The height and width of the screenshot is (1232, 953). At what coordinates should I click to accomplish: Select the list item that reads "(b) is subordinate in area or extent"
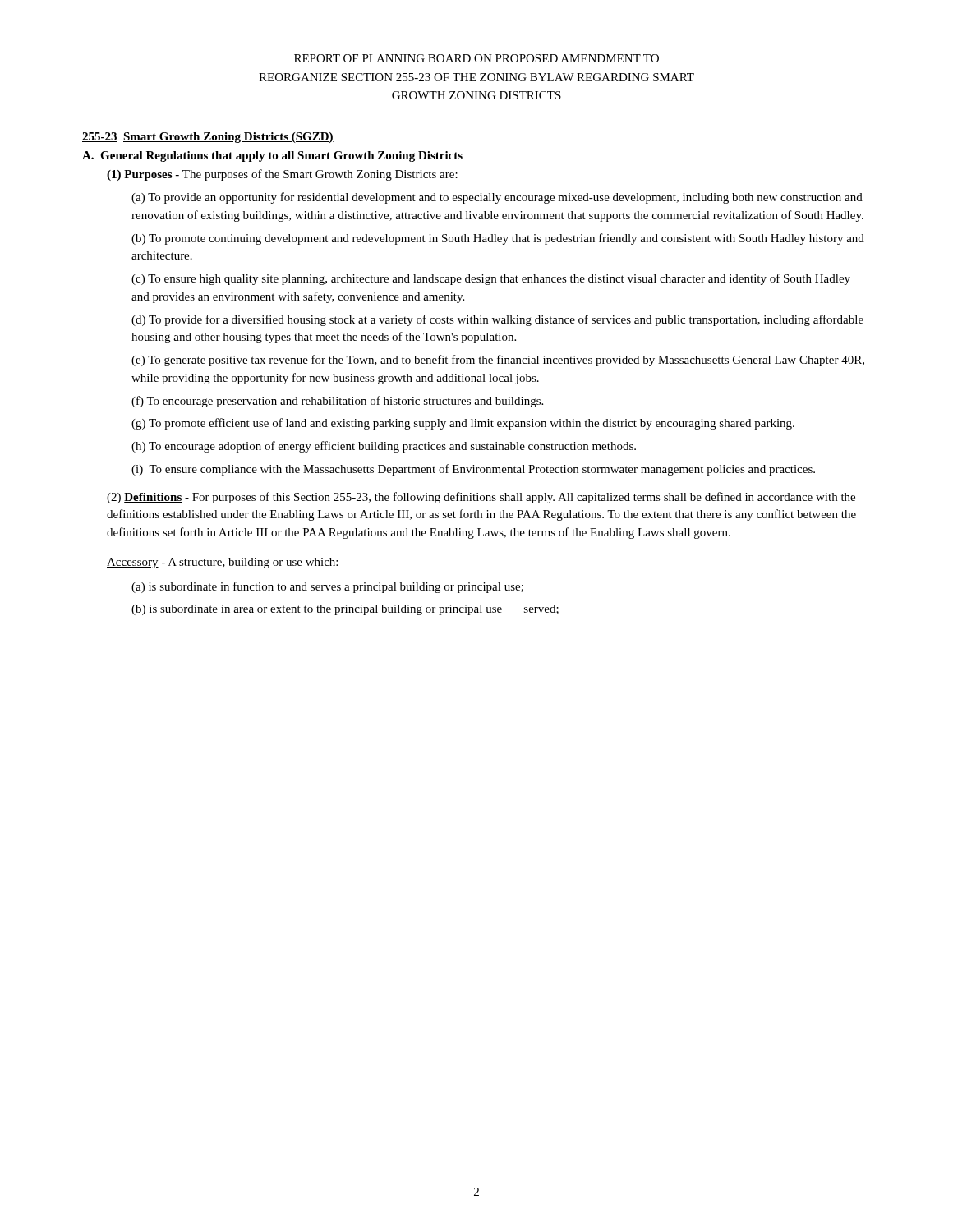tap(345, 609)
